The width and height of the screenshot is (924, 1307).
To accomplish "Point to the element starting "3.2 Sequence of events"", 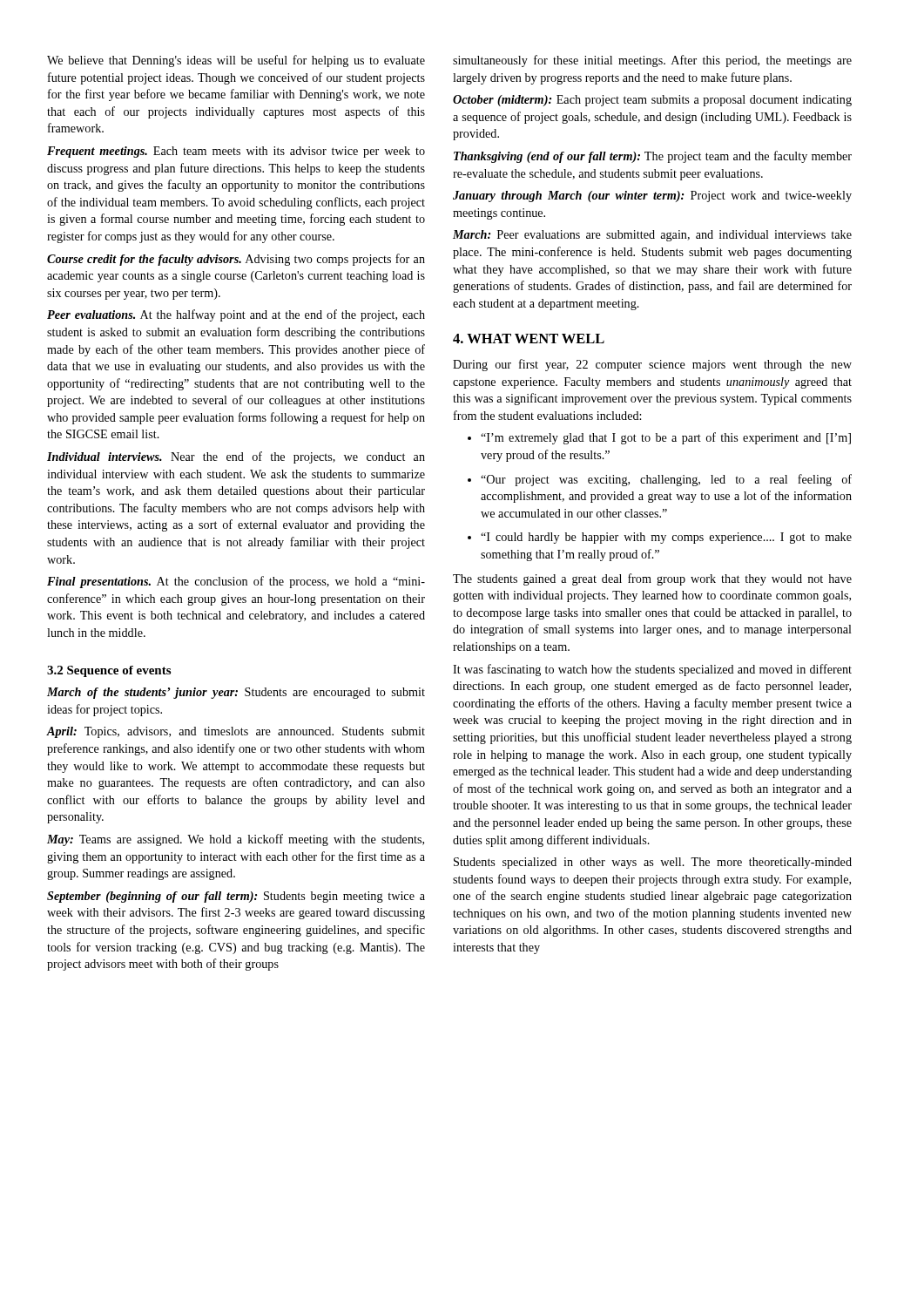I will coord(109,671).
